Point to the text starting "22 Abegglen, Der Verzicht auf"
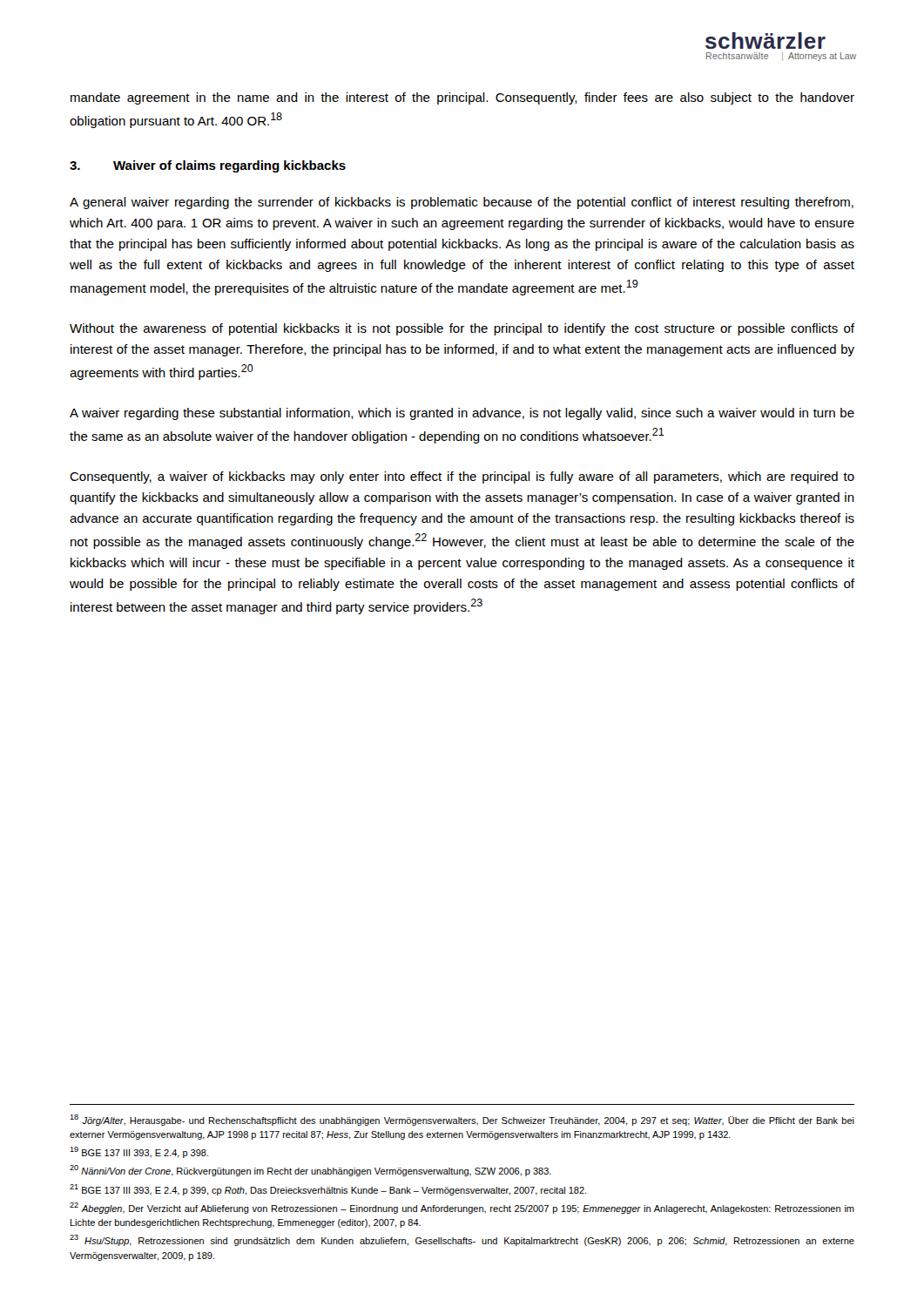The height and width of the screenshot is (1307, 924). pos(462,1214)
